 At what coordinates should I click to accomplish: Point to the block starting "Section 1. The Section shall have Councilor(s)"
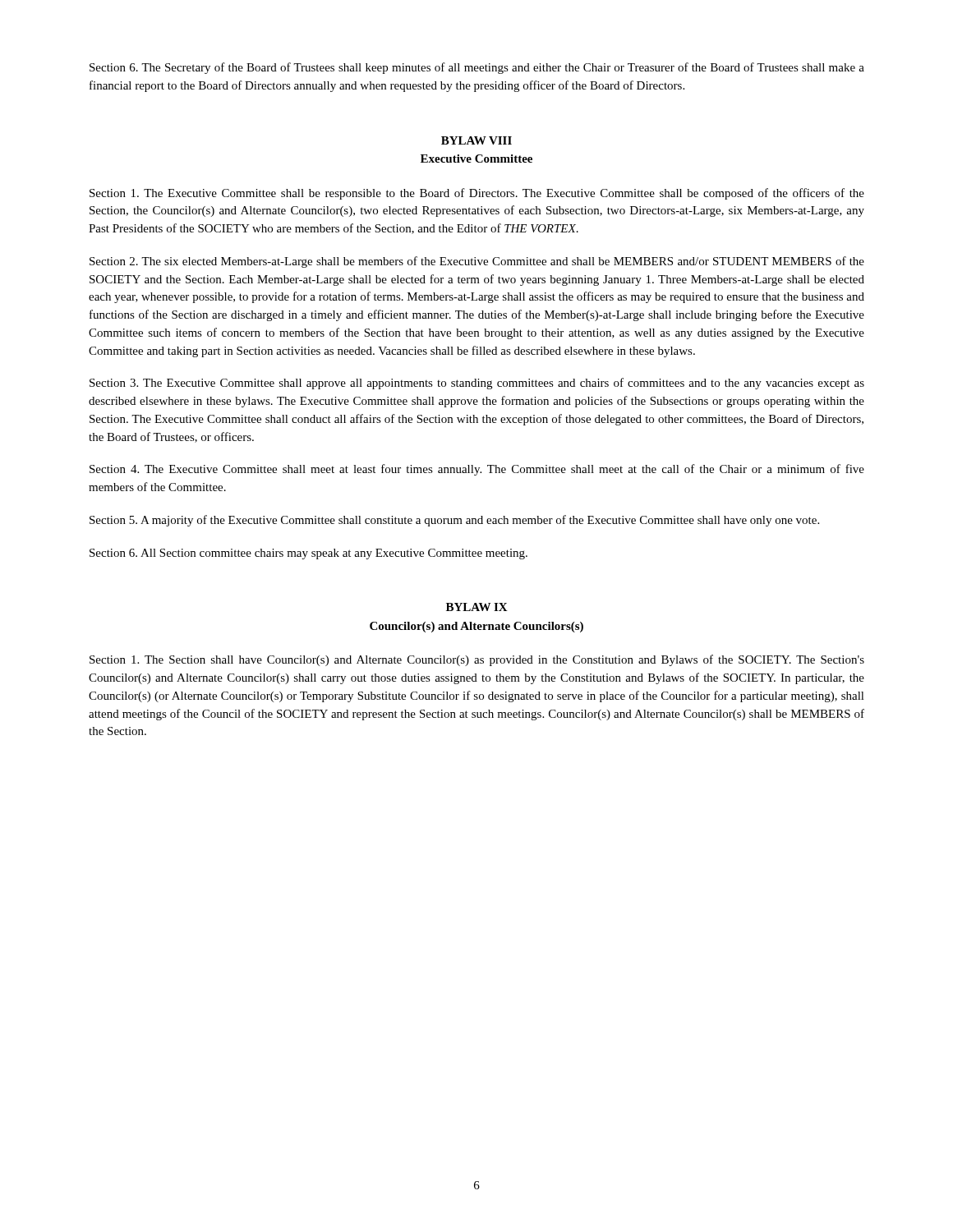[476, 695]
